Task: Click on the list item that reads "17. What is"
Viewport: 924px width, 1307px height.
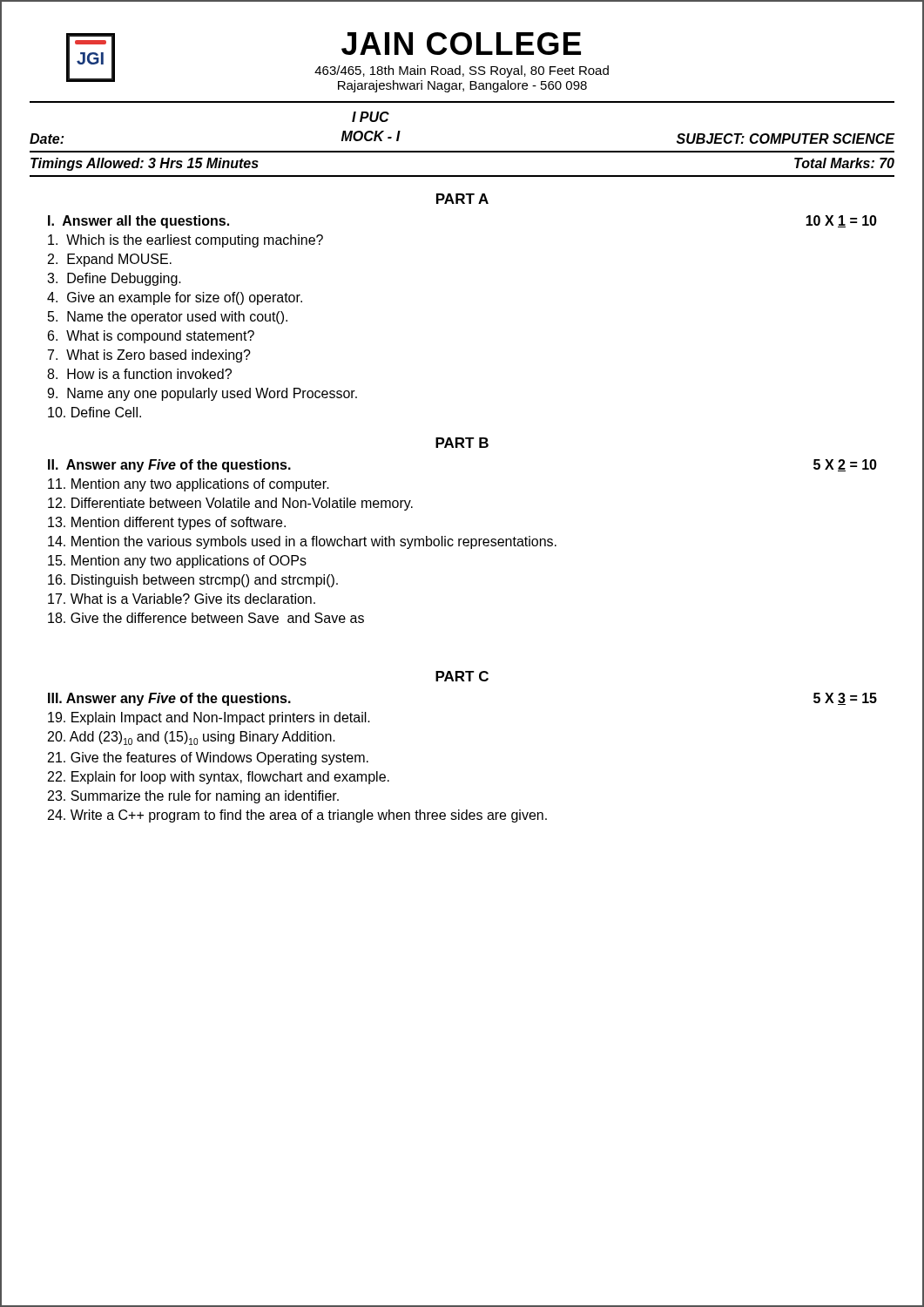Action: tap(182, 599)
